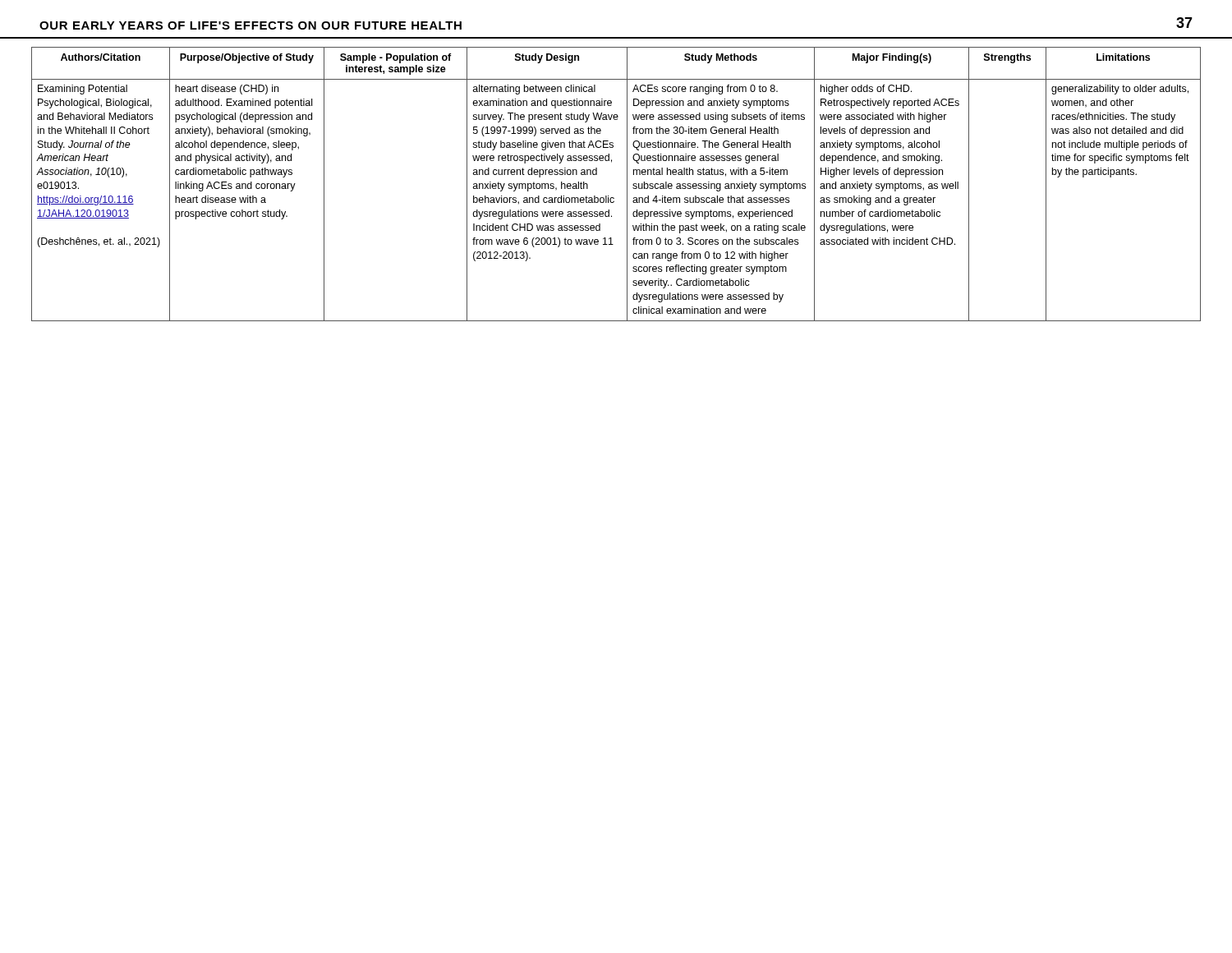
Task: Locate the table with the text "Examining Potential Psychological, Biological, and"
Action: pyautogui.click(x=616, y=184)
